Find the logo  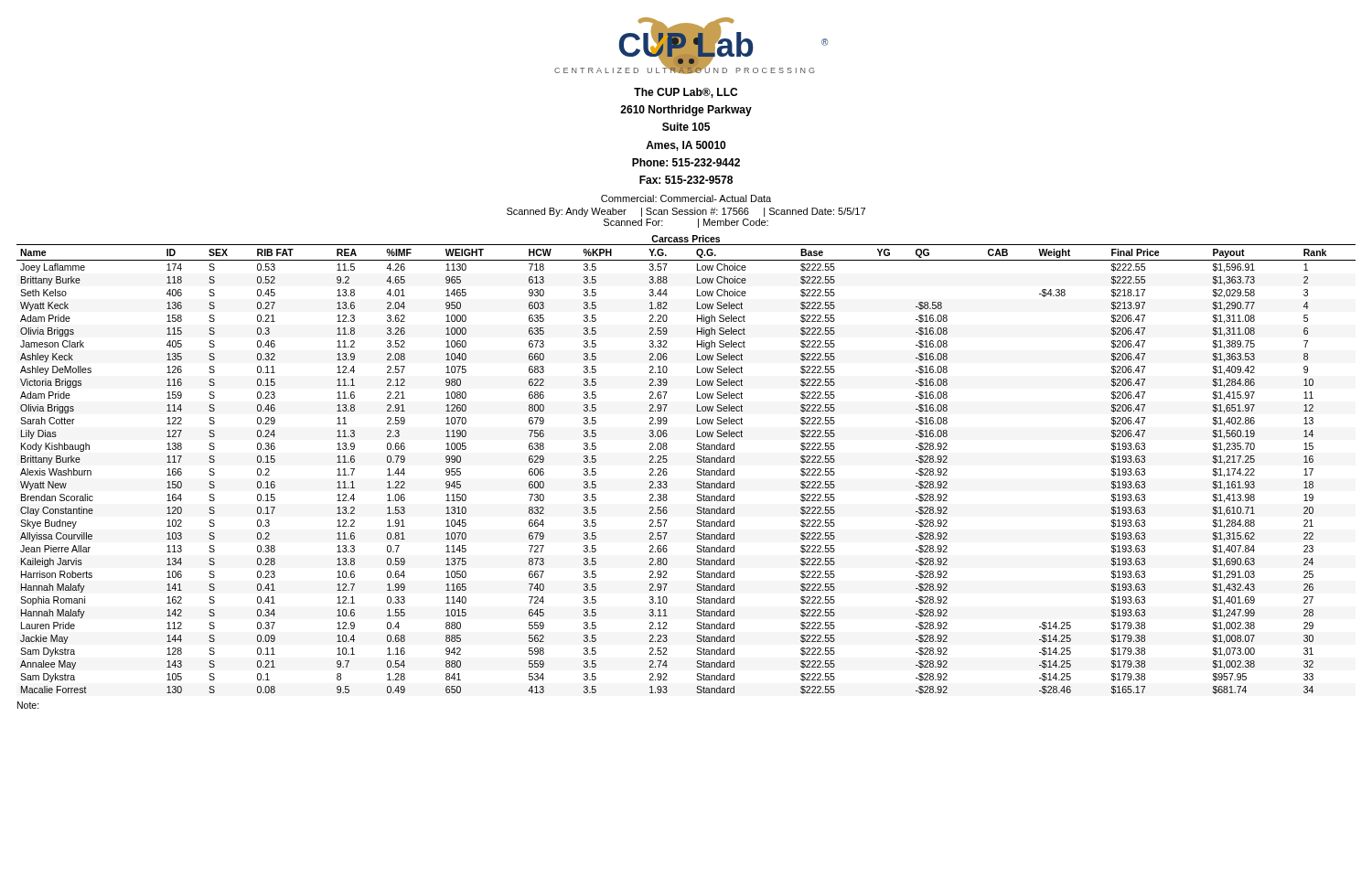point(686,42)
